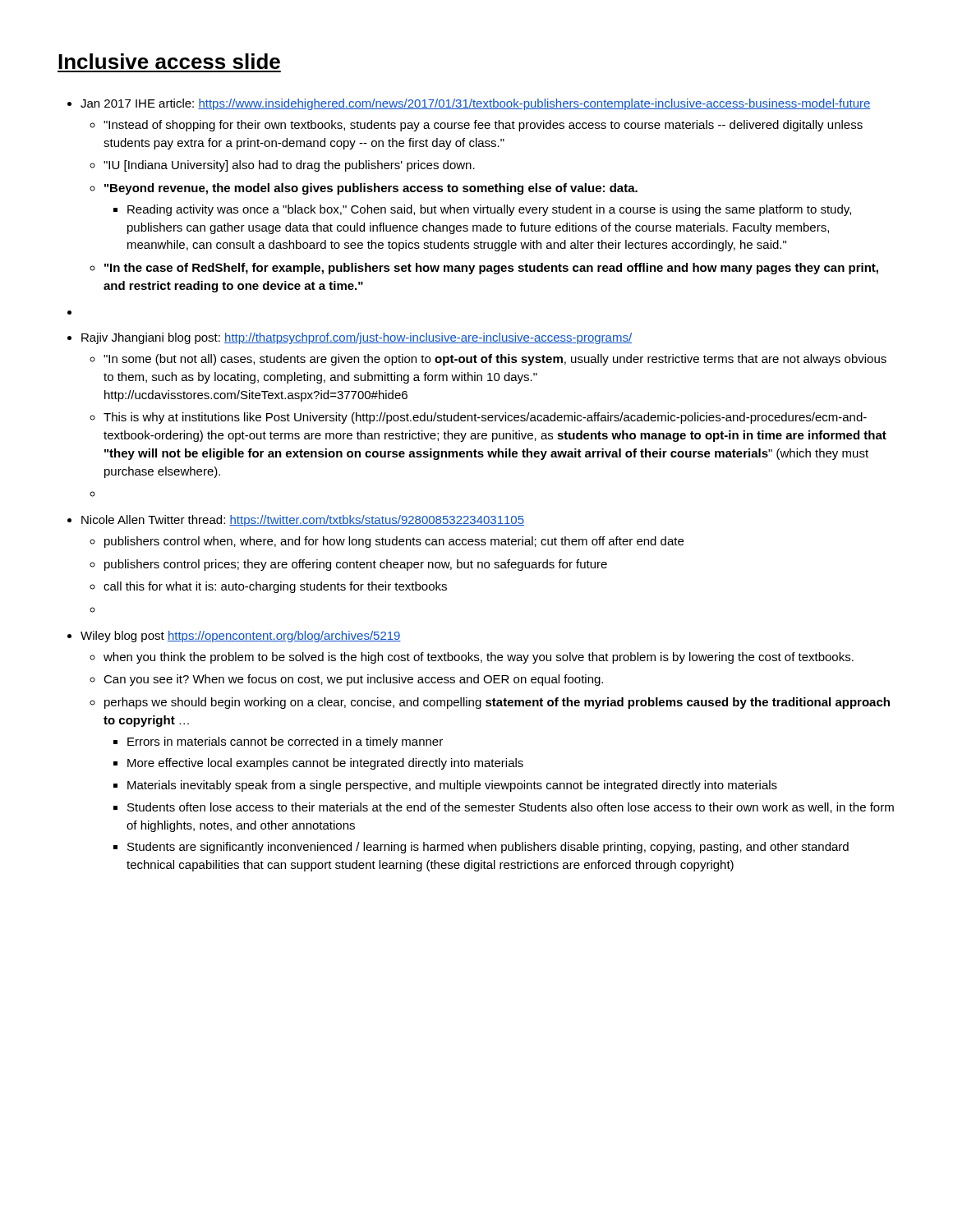Point to the block starting "Nicole Allen Twitter thread: https://twitter.com/txtbks/status/928008532234031105 publishers control"
953x1232 pixels.
pos(488,565)
